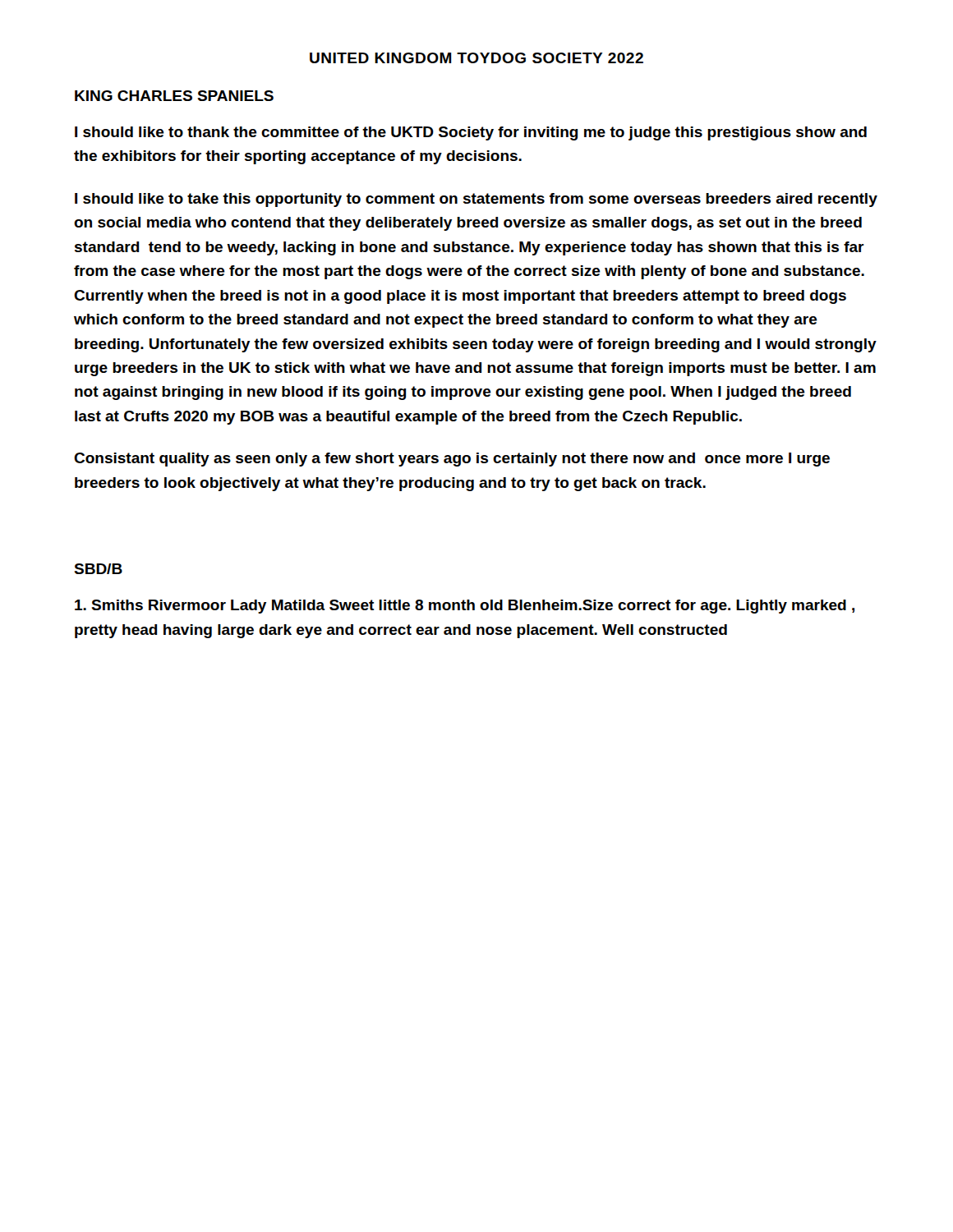Select the text block that says "I should like to thank the committee"
Image resolution: width=953 pixels, height=1232 pixels.
(471, 144)
